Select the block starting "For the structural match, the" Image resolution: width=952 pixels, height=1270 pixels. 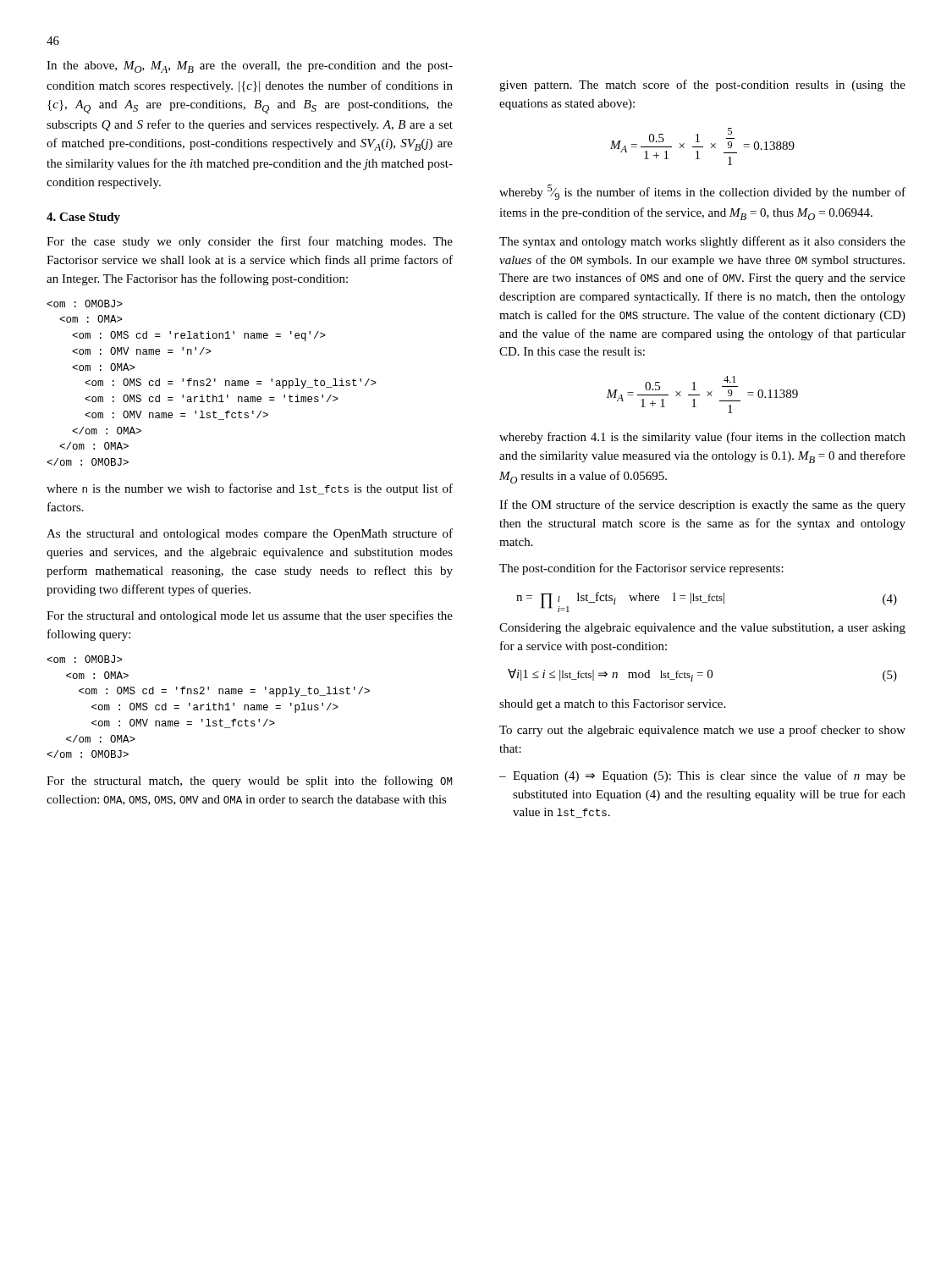click(x=250, y=791)
